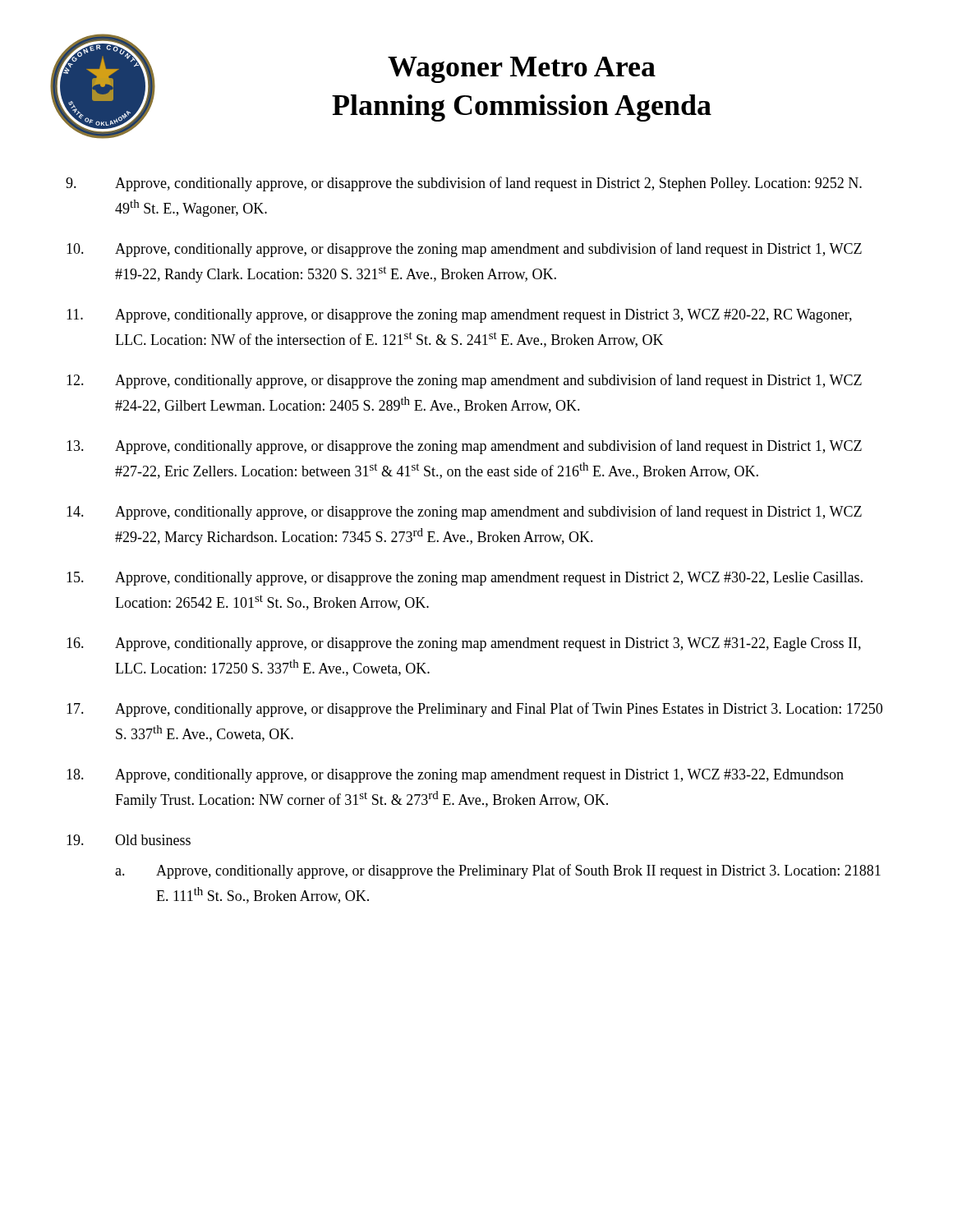This screenshot has height=1232, width=953.
Task: Where is the passage that starts "15. Approve, conditionally approve, or disapprove"?
Action: (x=476, y=591)
